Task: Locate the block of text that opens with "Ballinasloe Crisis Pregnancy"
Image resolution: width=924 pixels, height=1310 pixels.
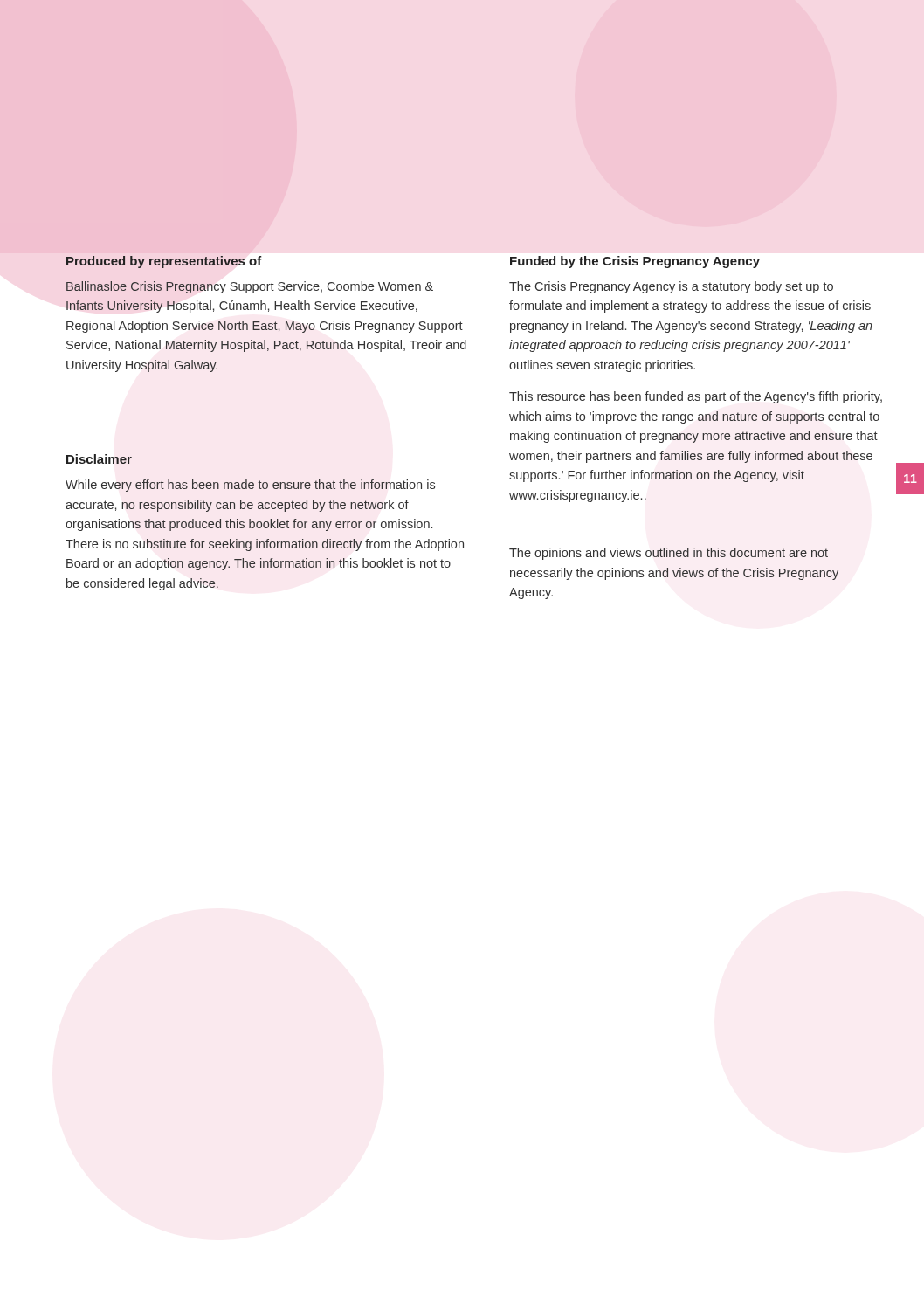Action: [x=266, y=326]
